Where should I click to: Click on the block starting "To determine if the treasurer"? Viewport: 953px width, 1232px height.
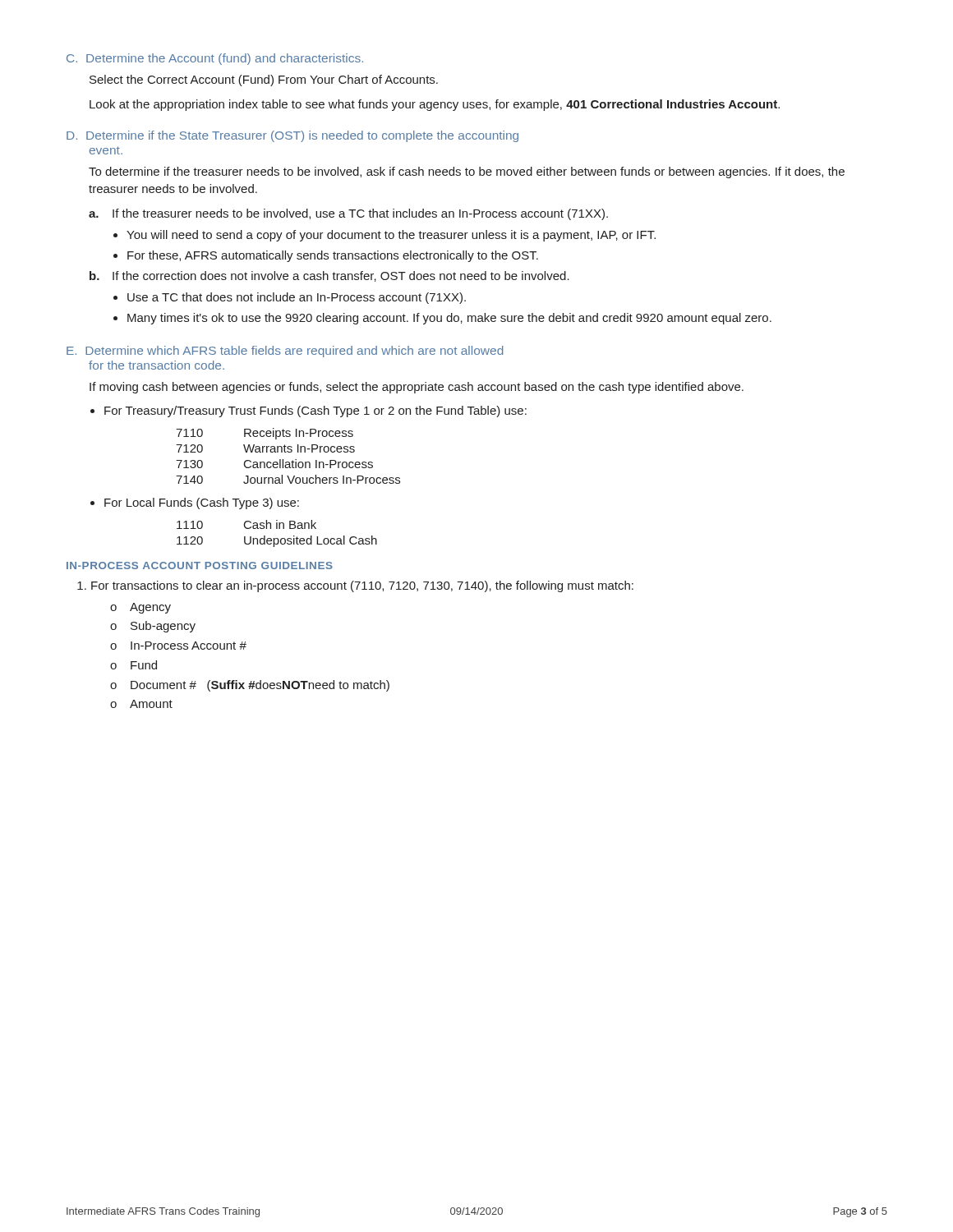point(467,180)
